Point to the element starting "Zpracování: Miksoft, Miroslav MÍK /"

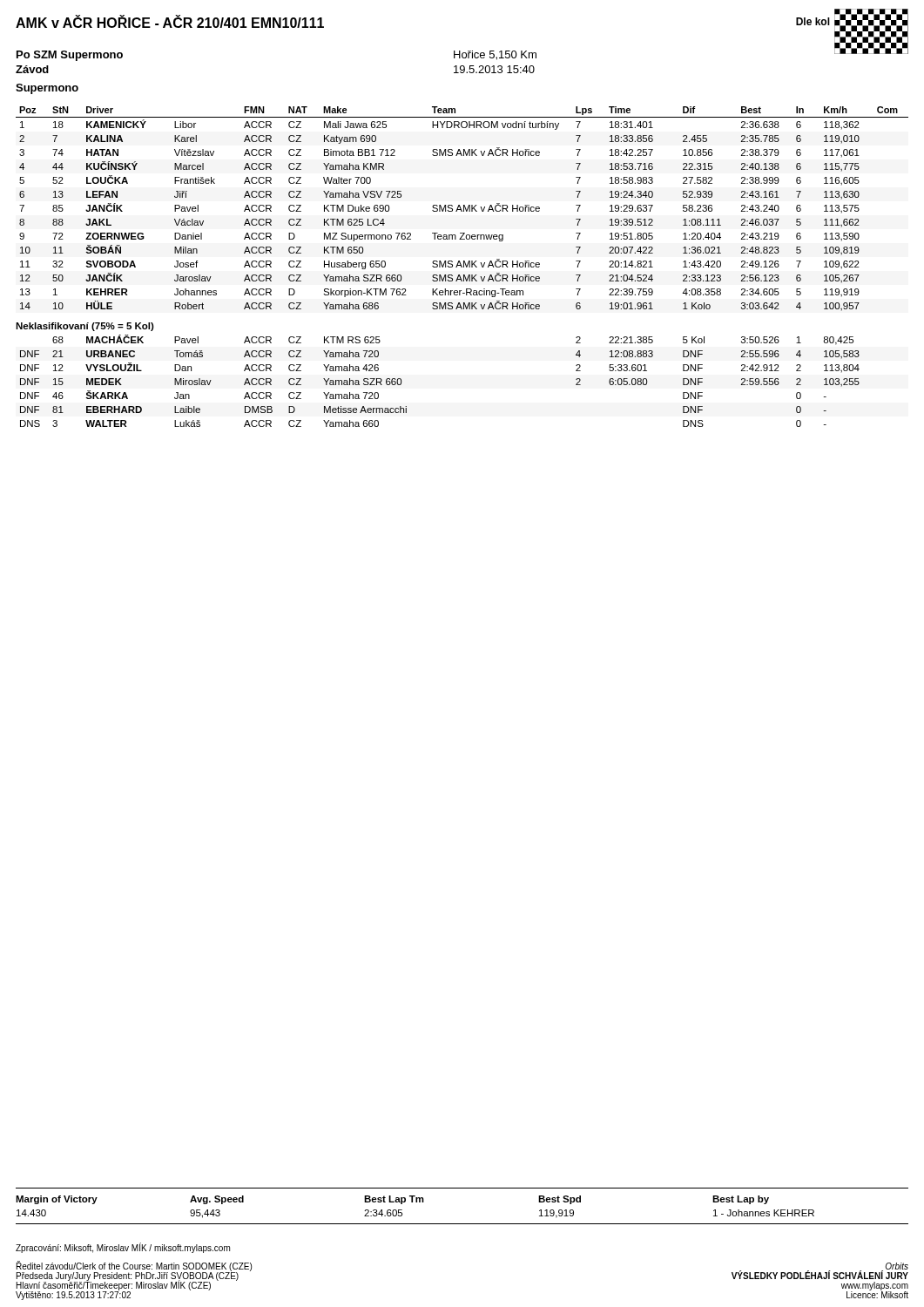[x=123, y=1248]
